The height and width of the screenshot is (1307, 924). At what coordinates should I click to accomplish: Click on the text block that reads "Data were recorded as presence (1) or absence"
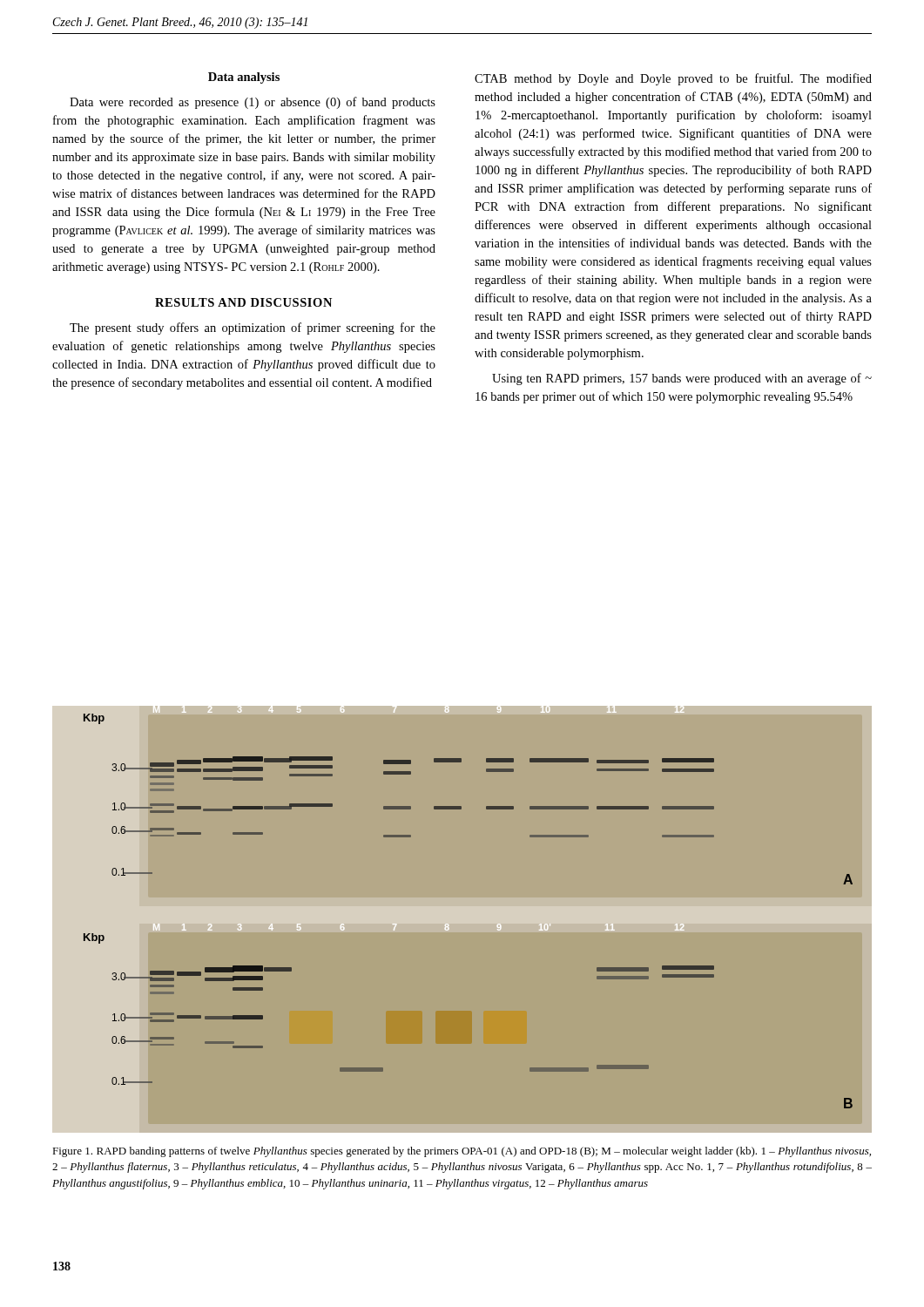pos(244,185)
